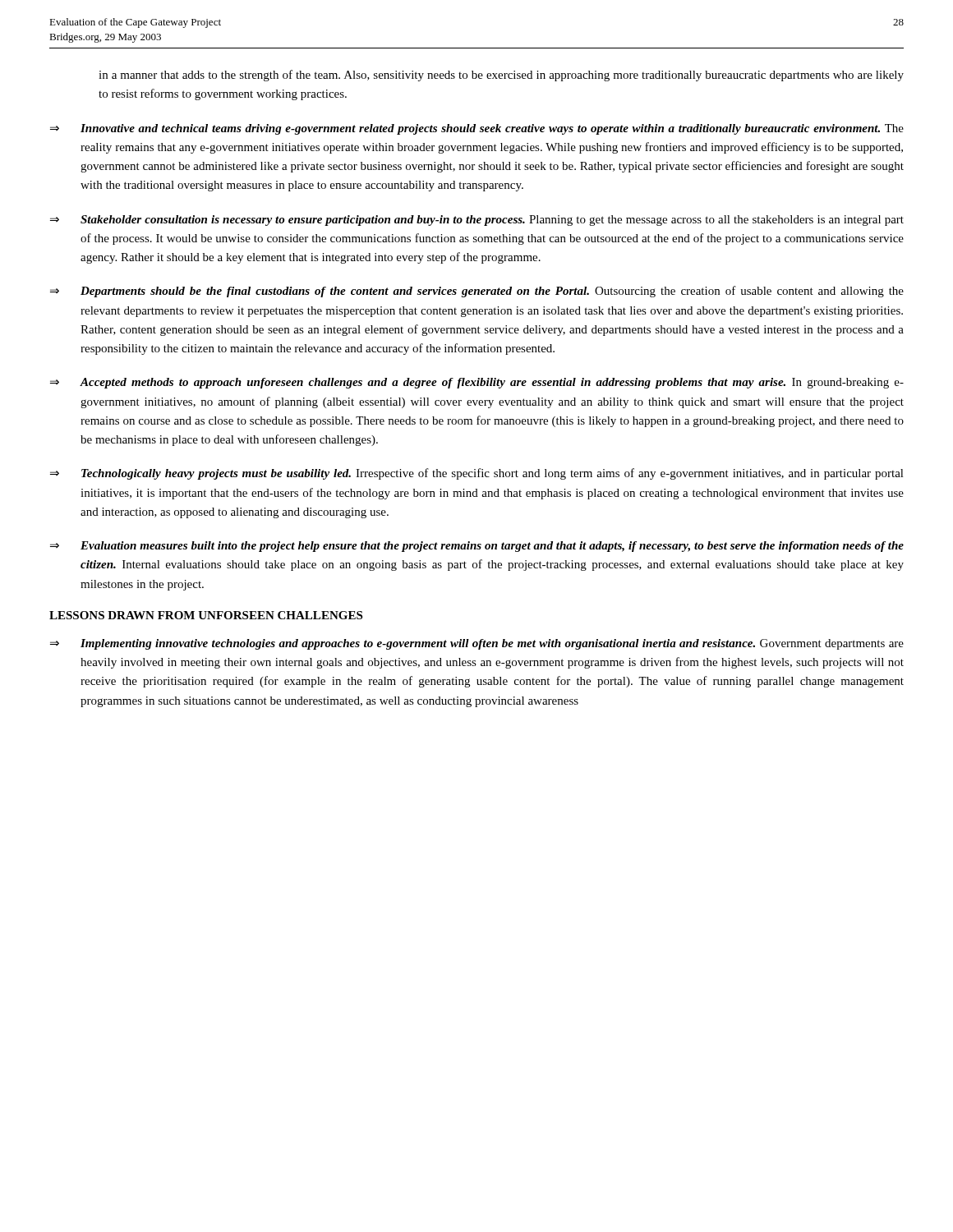Click the passage that begins "⇒ Evaluation measures built into the project"
953x1232 pixels.
[476, 565]
